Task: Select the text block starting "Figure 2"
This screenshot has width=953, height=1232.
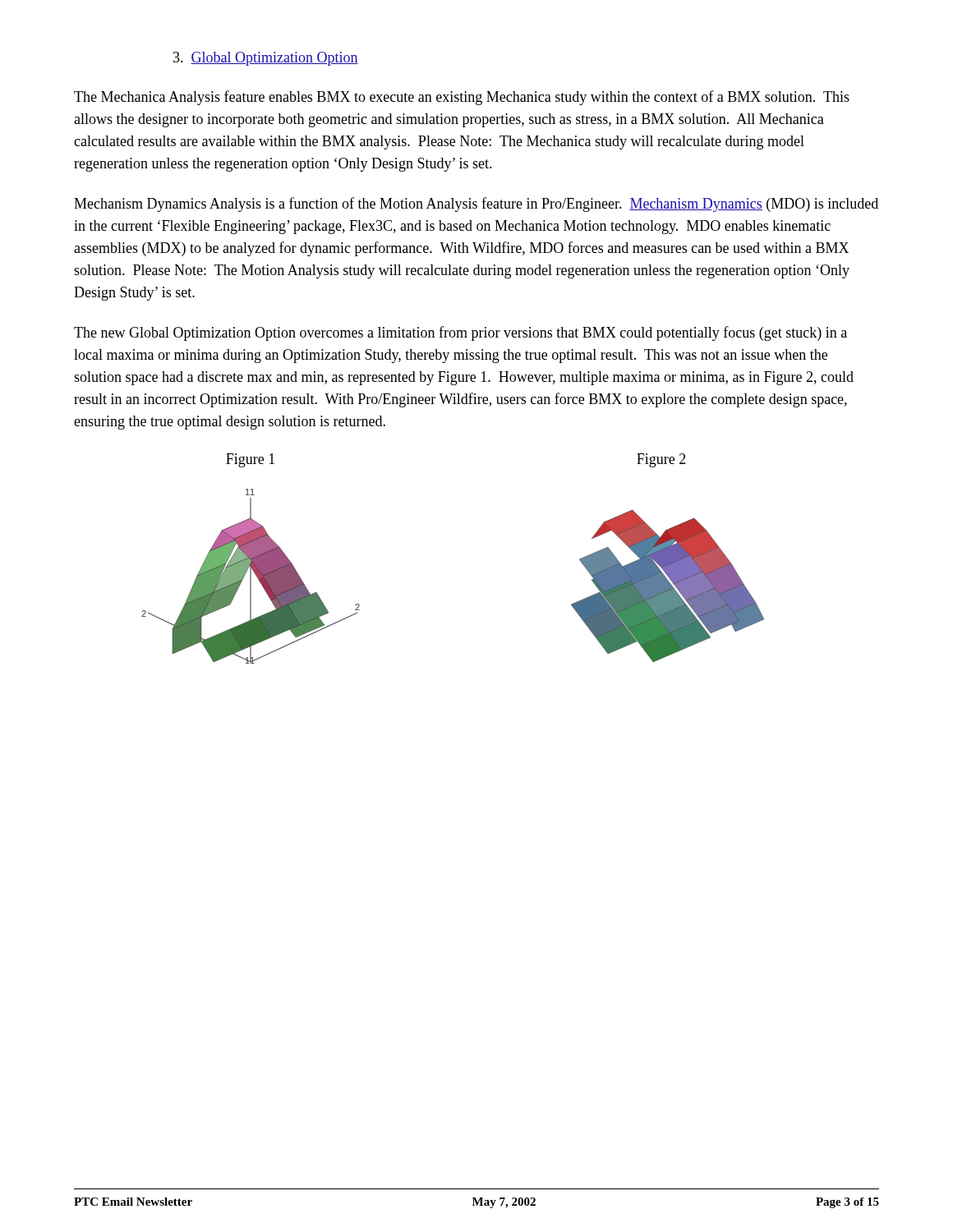Action: [x=661, y=459]
